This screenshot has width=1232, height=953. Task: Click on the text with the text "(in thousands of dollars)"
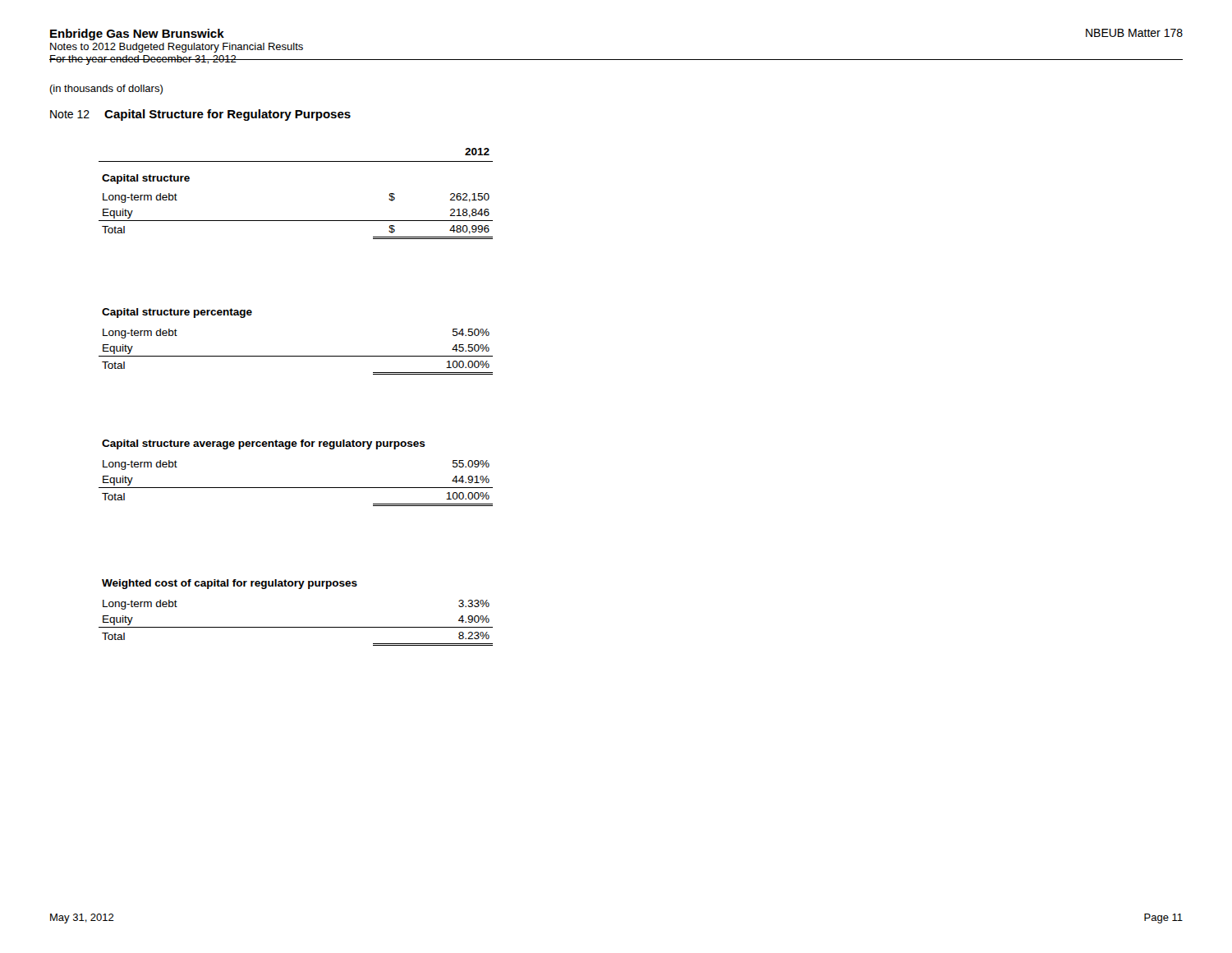click(x=106, y=88)
